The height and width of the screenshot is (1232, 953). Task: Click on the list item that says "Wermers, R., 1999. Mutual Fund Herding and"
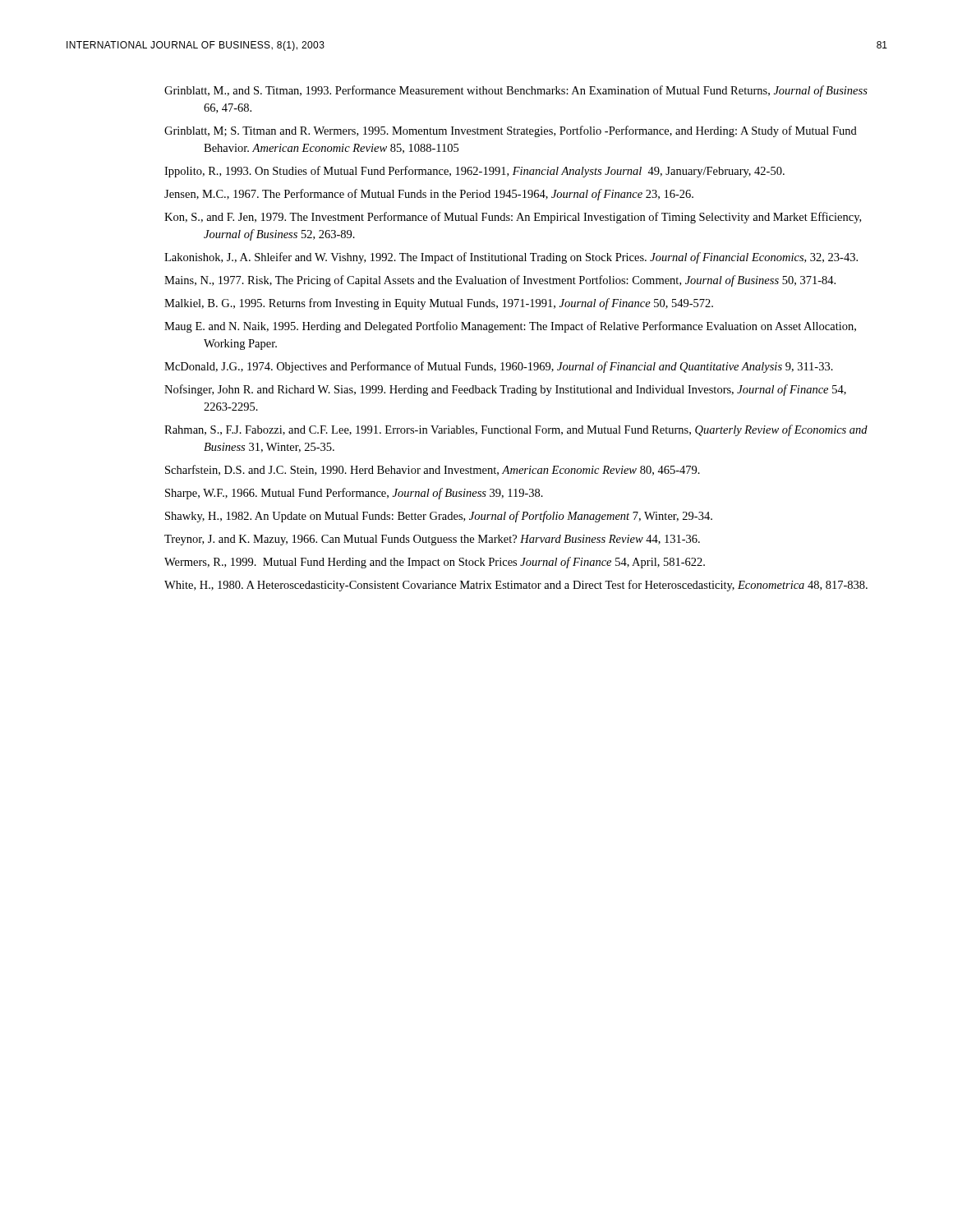435,562
